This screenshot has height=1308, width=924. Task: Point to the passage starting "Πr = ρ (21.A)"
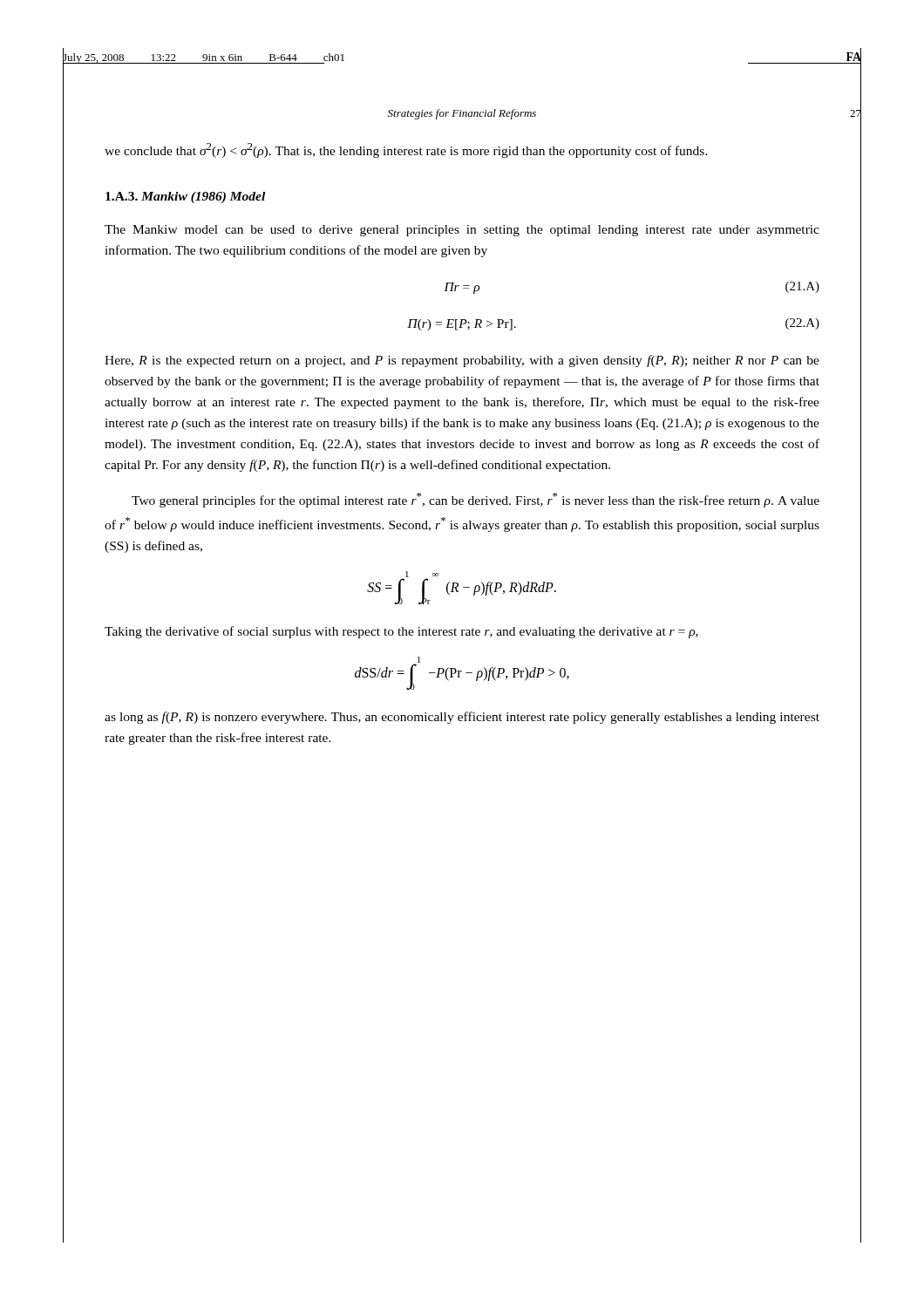point(462,287)
